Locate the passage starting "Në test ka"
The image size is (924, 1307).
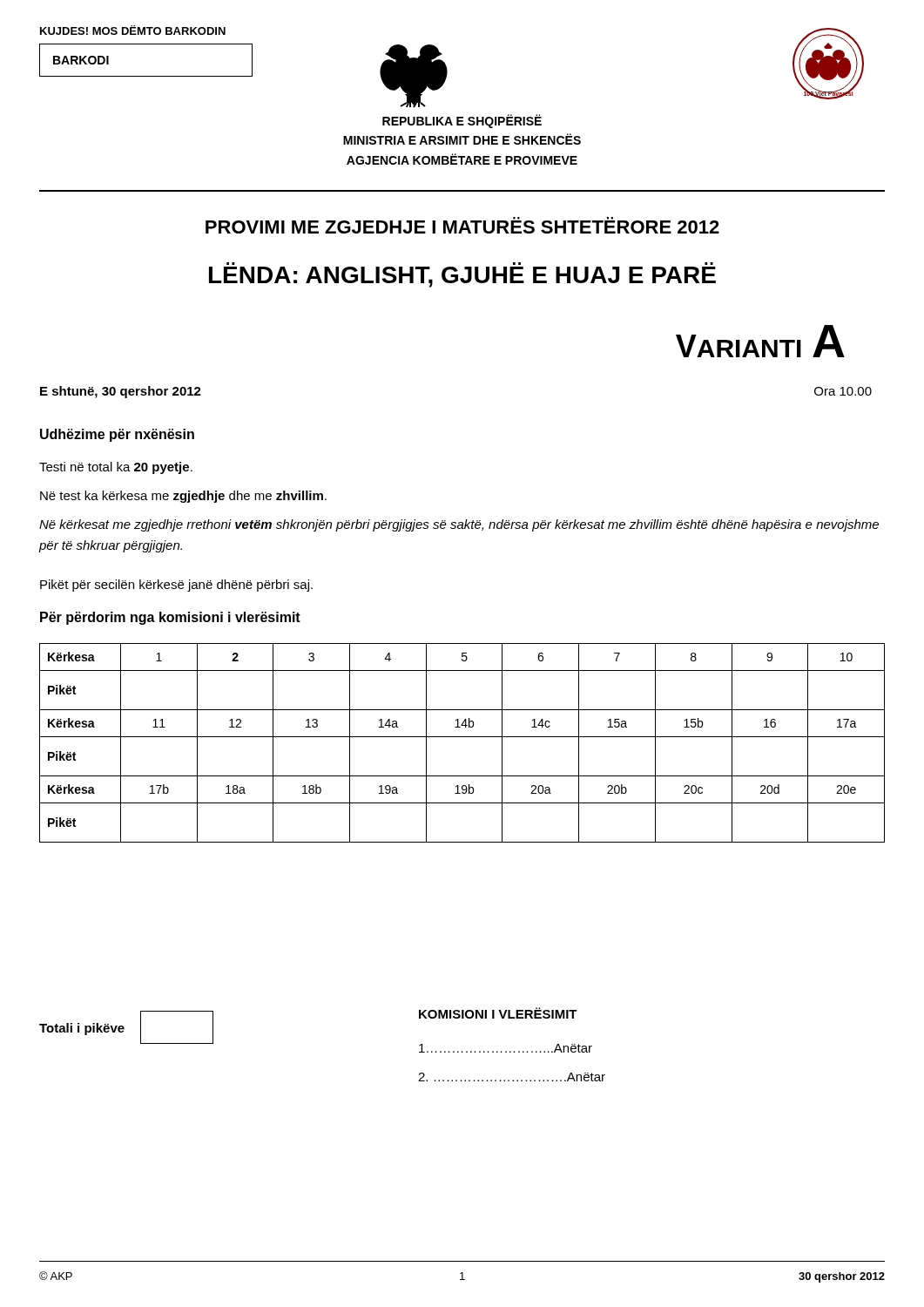pos(183,495)
